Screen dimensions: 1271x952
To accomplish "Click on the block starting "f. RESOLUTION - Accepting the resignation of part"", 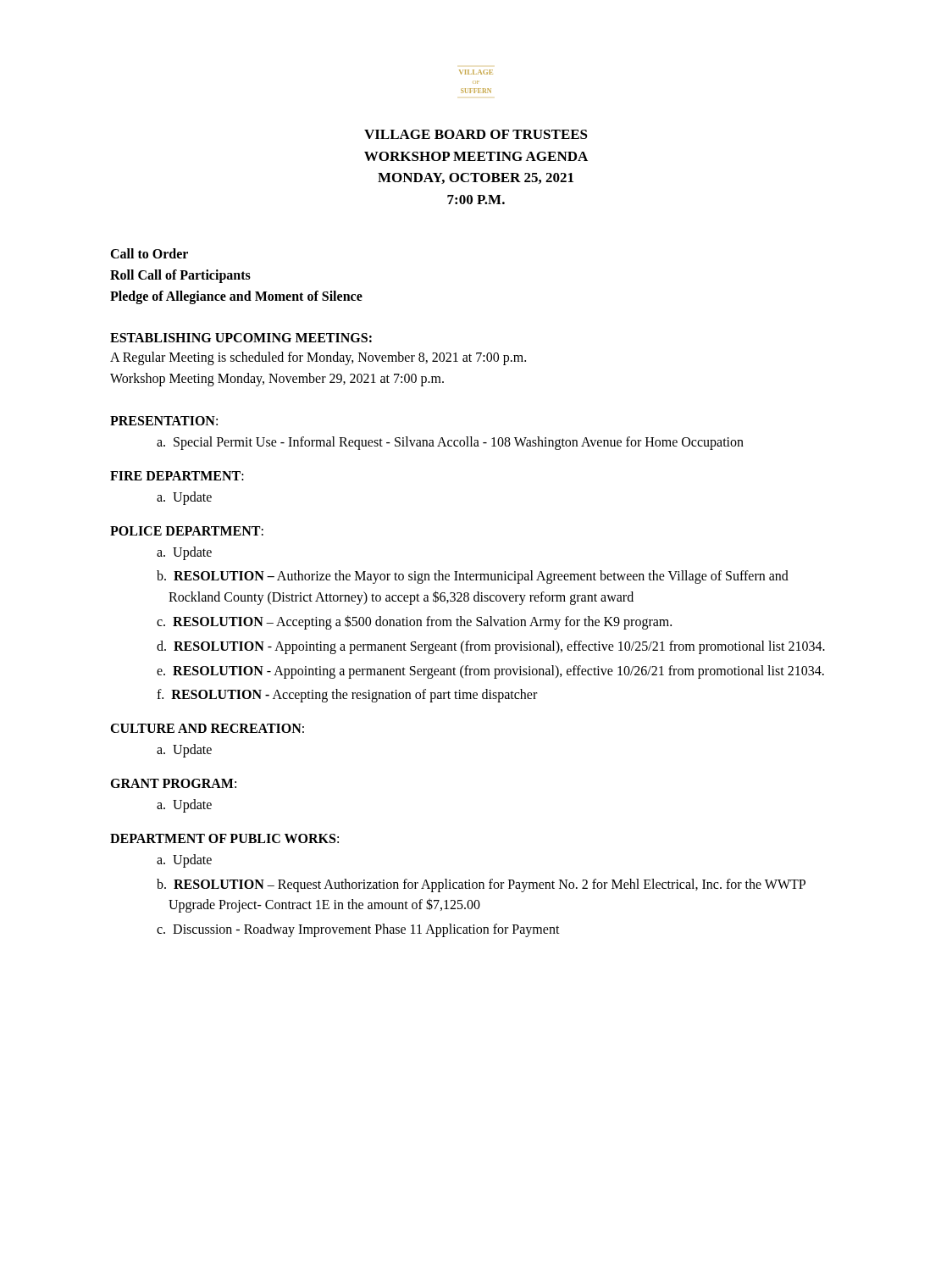I will point(347,695).
